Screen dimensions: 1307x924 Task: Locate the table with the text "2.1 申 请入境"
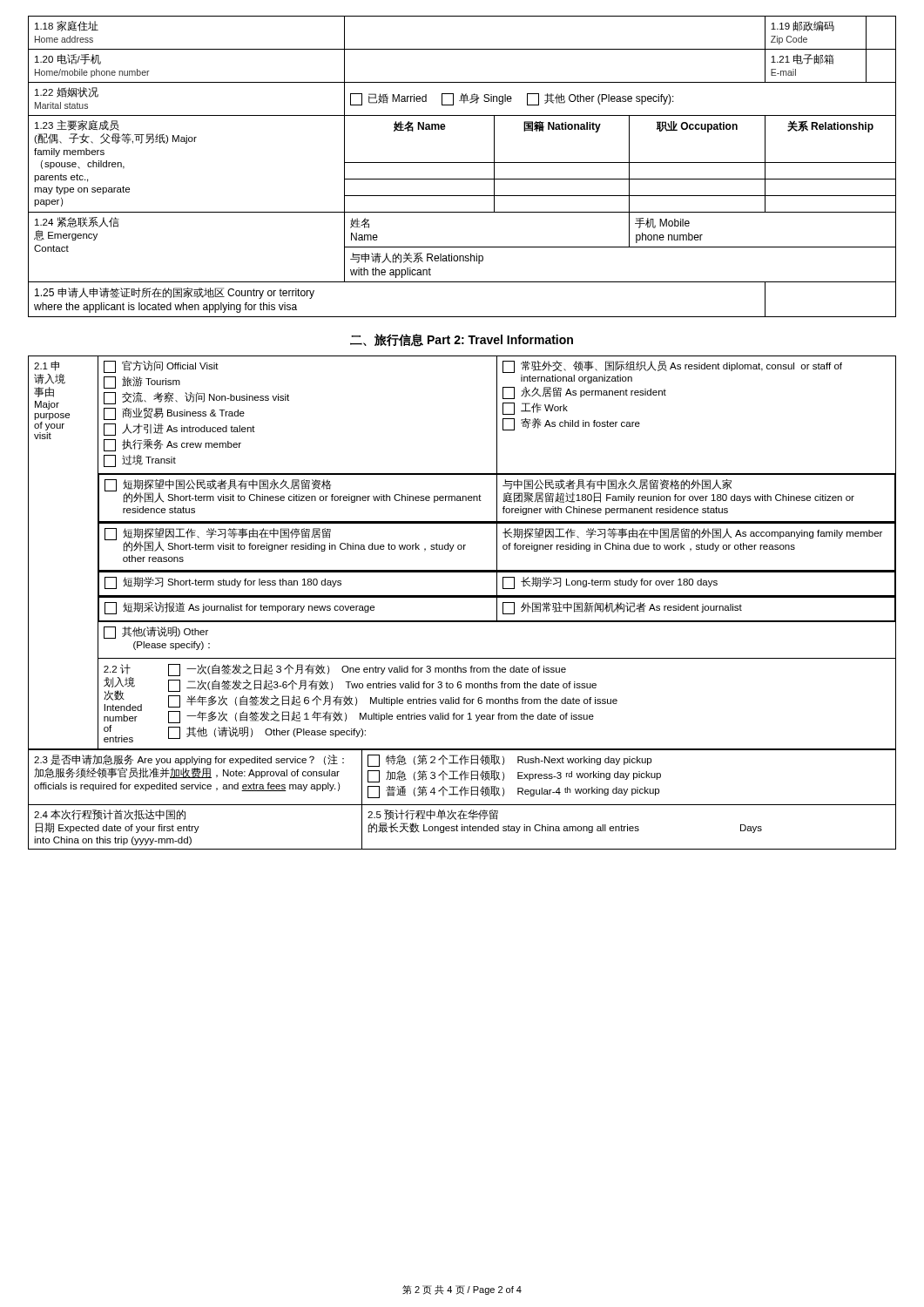(462, 552)
